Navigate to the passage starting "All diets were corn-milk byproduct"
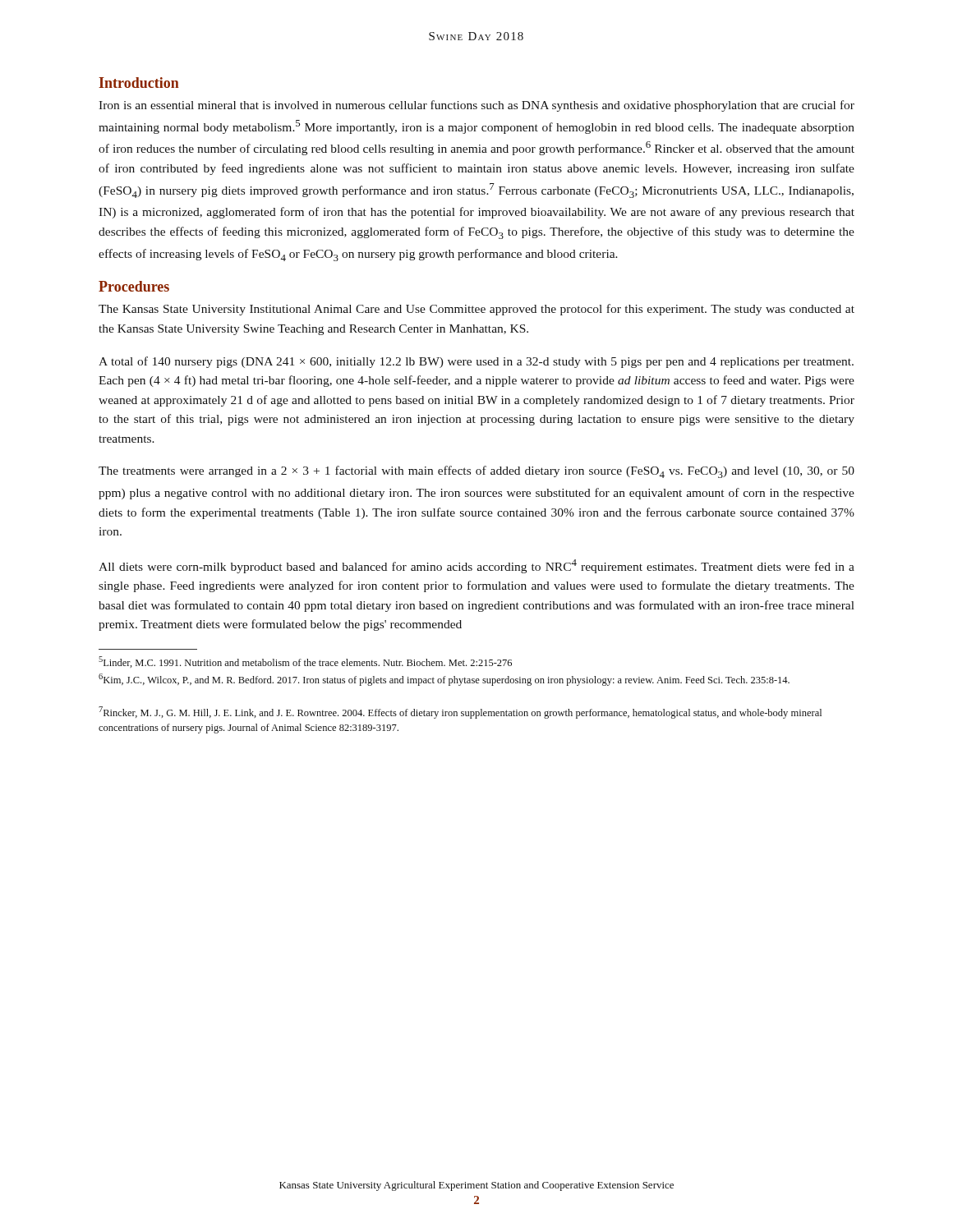Screen dimensions: 1232x953 (476, 593)
